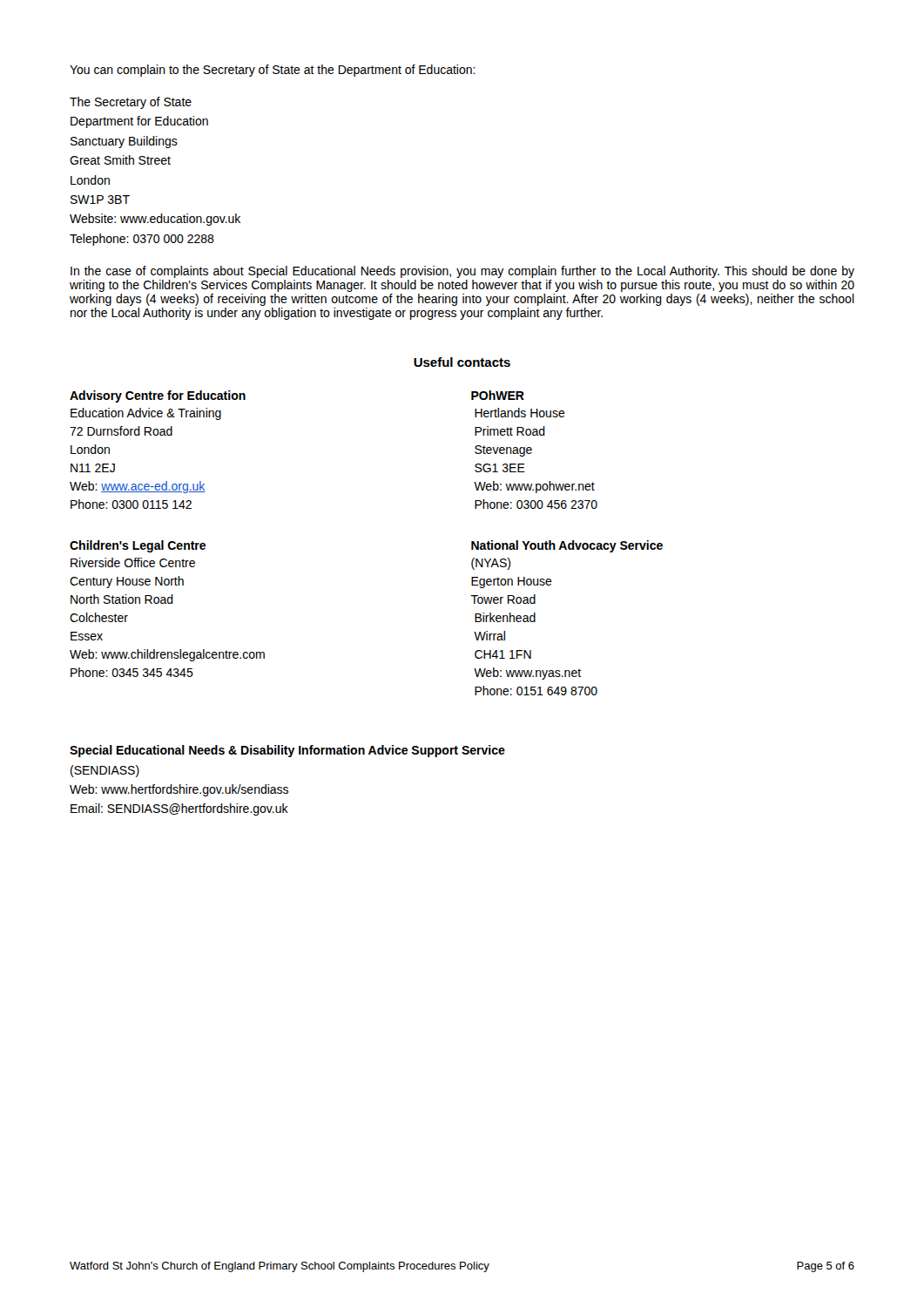Click the passage that begins "Special Educational Needs"
Viewport: 924px width, 1307px height.
pos(287,751)
